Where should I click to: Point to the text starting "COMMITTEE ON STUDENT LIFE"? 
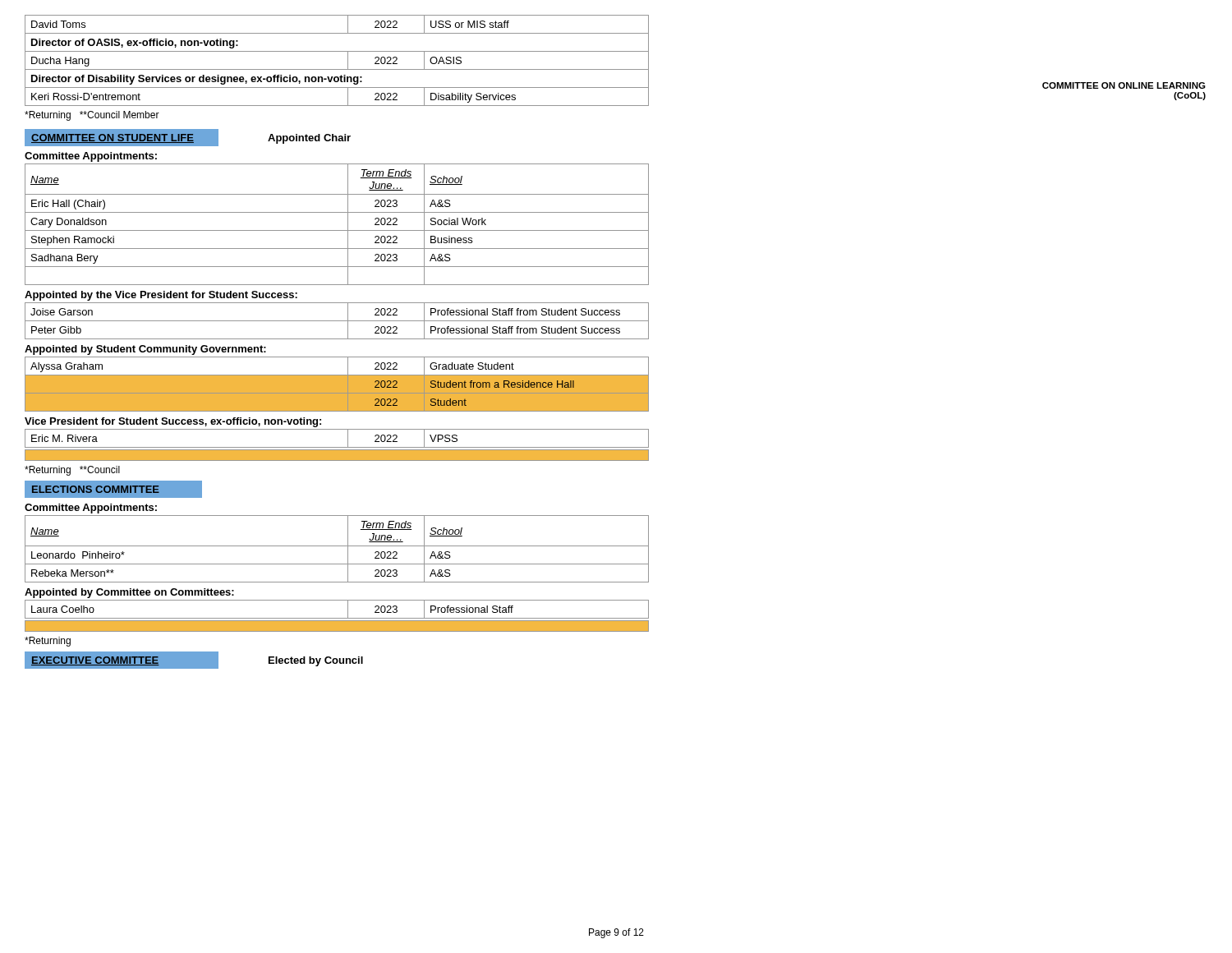click(112, 138)
